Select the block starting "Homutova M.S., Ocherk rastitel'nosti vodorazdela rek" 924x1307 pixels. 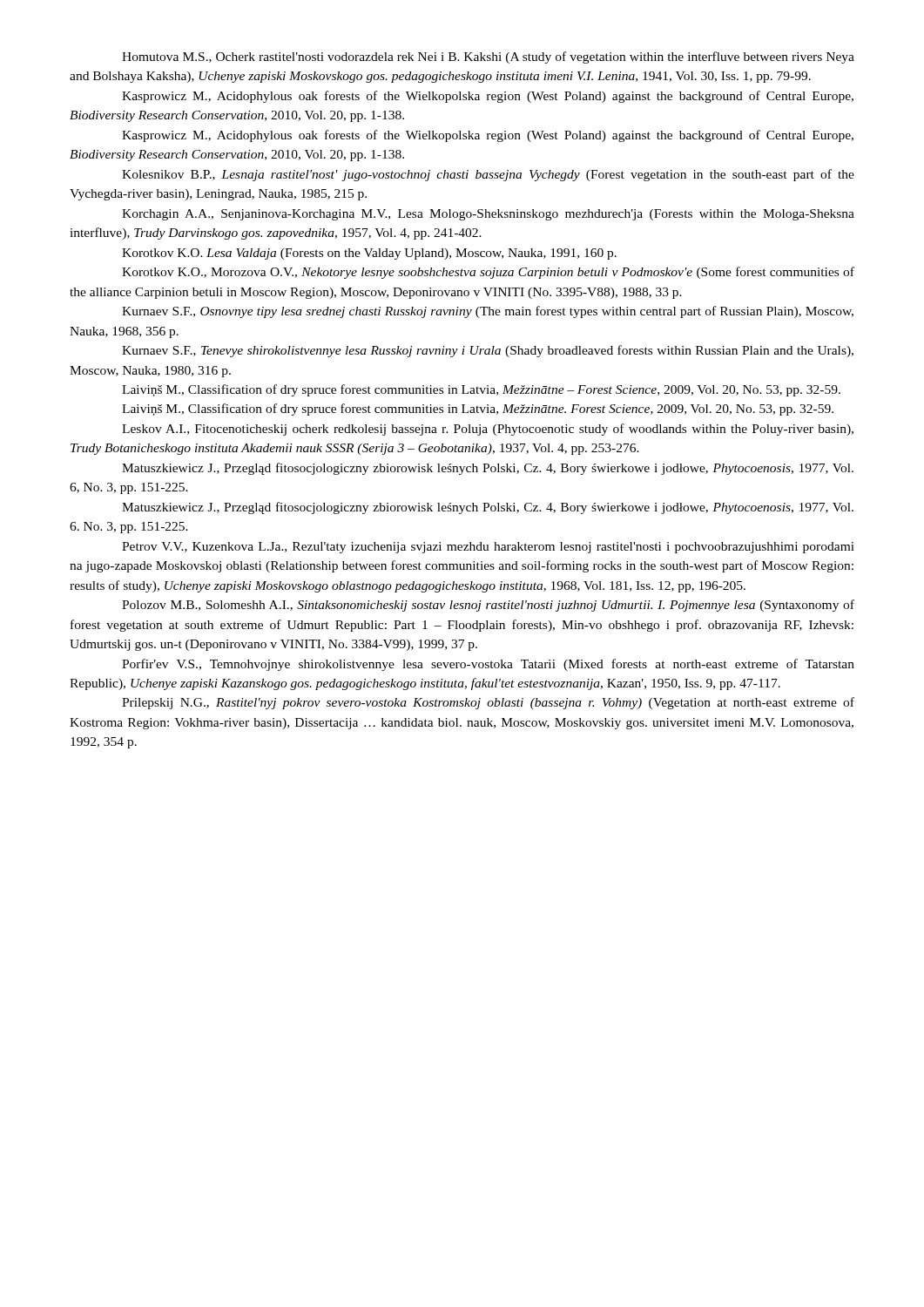pyautogui.click(x=462, y=66)
